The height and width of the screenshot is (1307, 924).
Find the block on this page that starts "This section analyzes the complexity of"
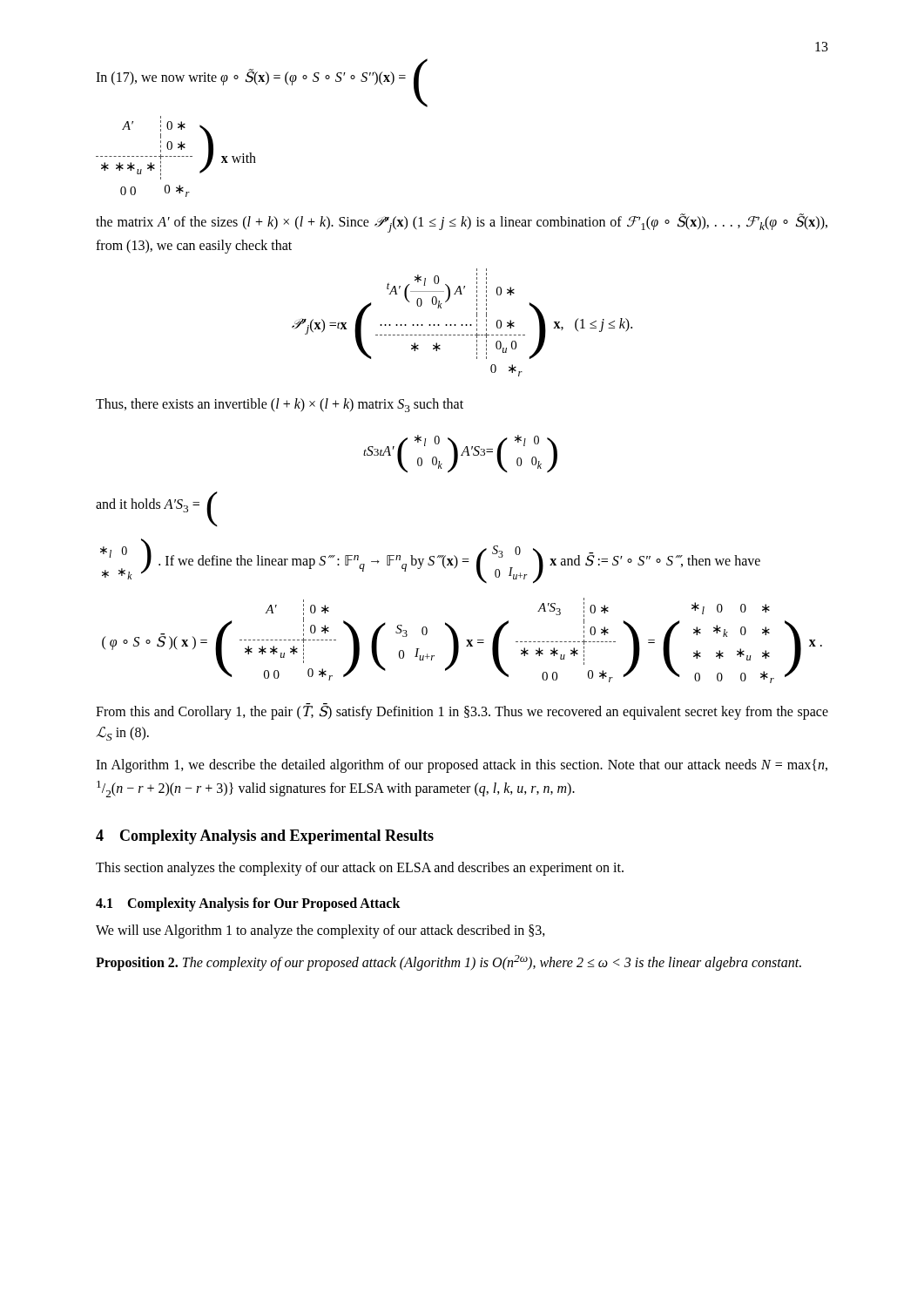462,867
